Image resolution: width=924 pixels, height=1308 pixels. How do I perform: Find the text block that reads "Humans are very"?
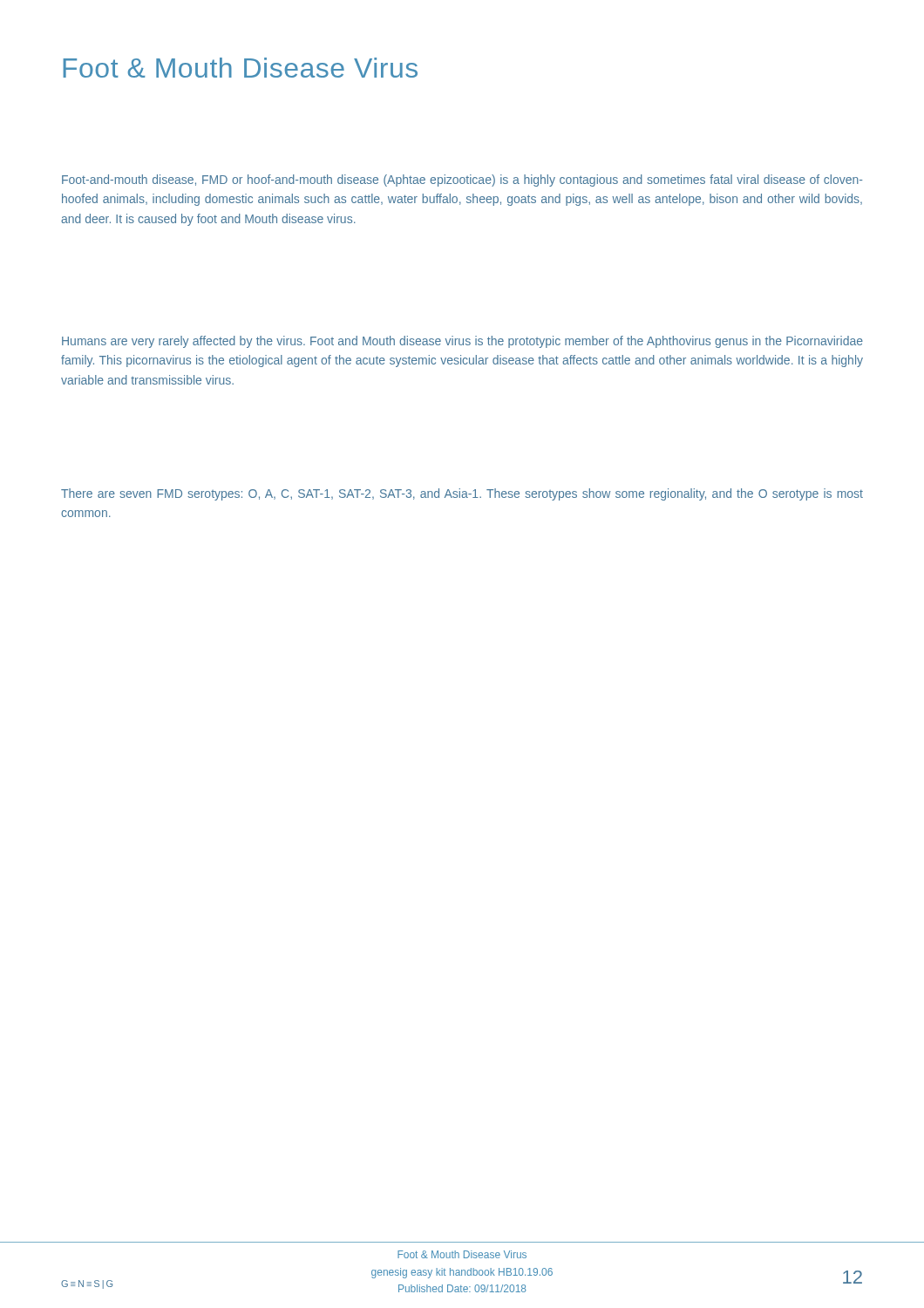click(x=462, y=360)
